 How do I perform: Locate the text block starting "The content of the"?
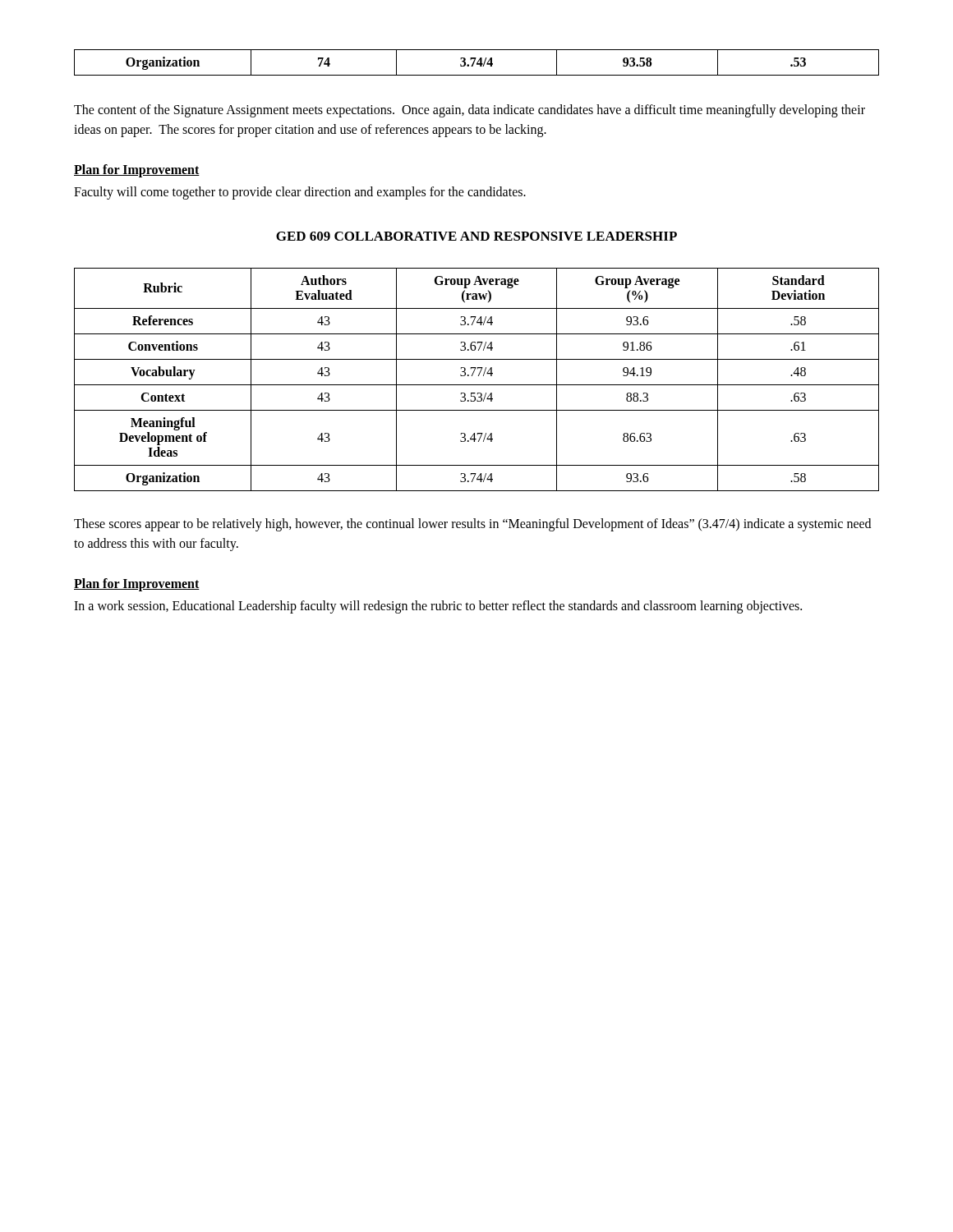[469, 120]
